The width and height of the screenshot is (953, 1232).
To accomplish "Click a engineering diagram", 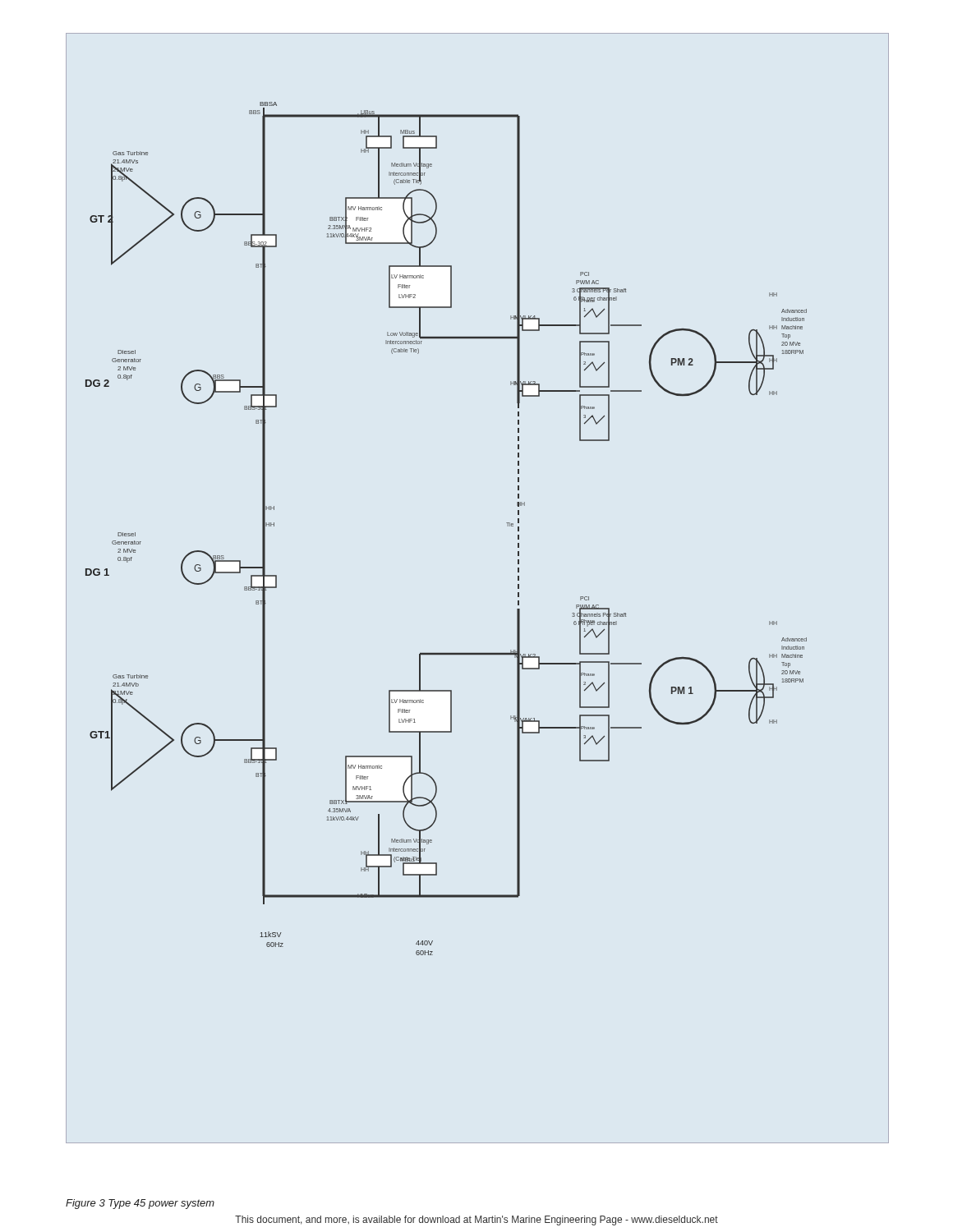I will point(476,587).
